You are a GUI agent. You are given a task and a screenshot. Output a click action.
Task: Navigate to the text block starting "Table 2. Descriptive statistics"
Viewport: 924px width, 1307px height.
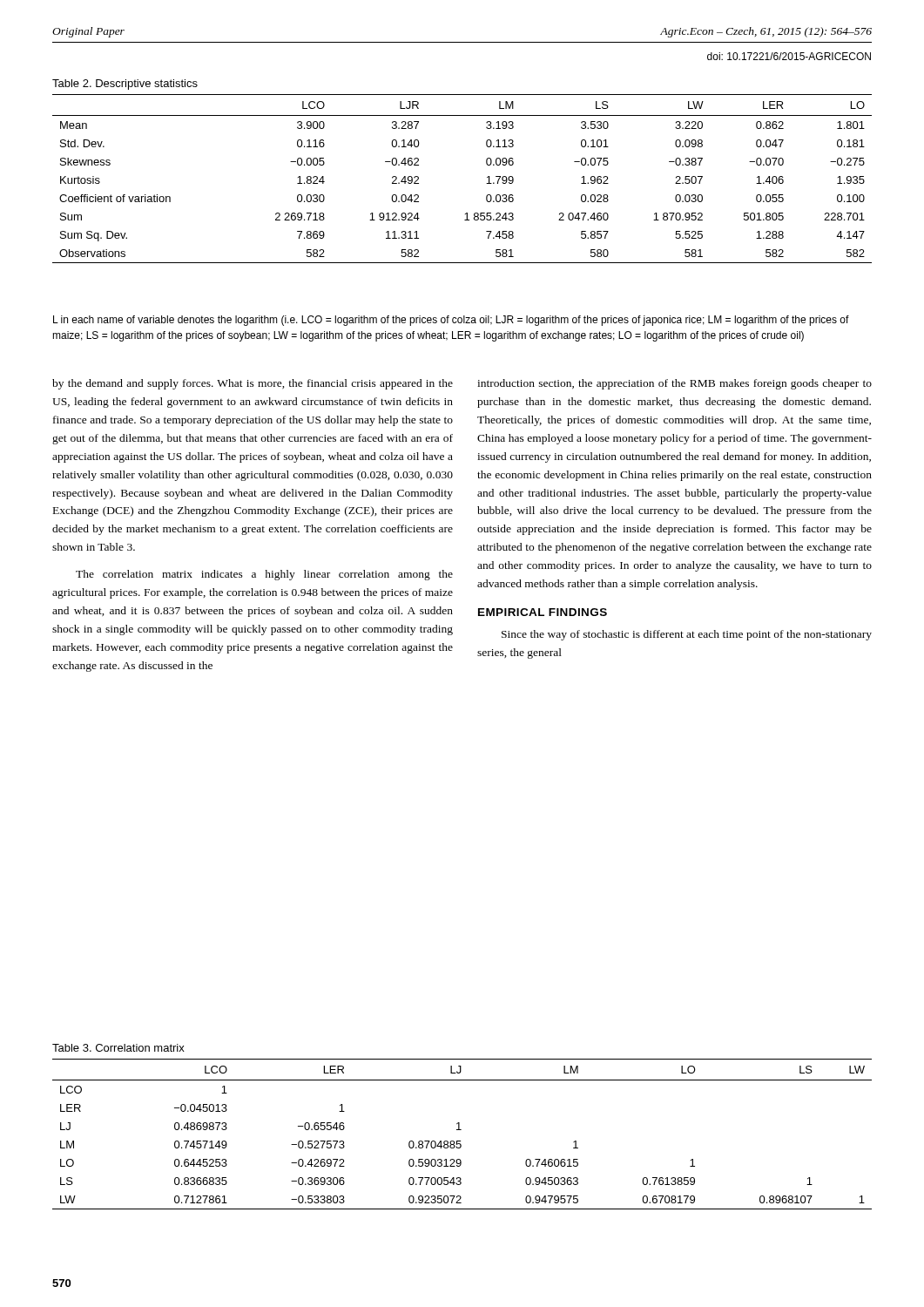coord(125,83)
